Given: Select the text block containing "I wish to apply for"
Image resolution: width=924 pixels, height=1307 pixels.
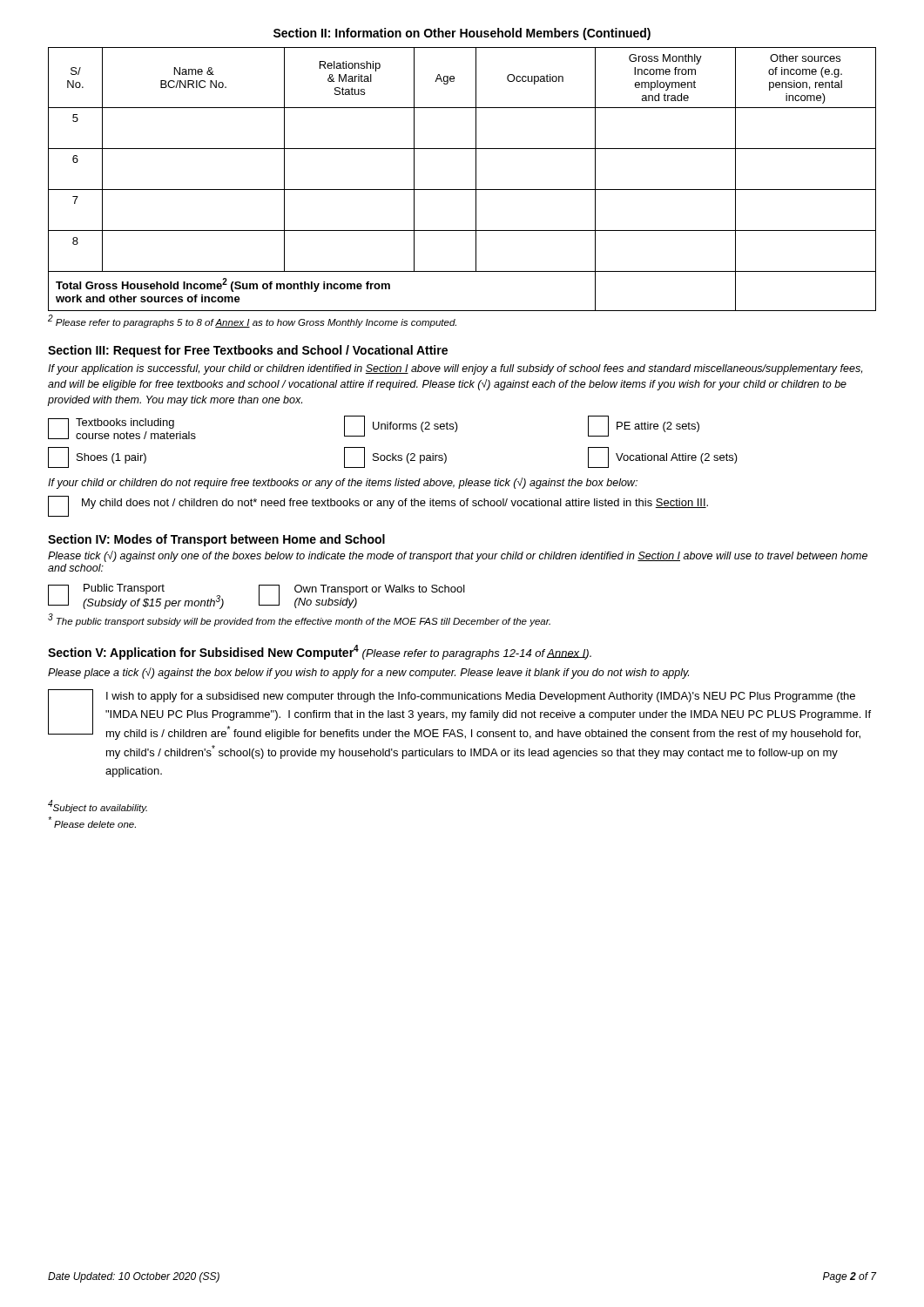Looking at the screenshot, I should click(x=462, y=734).
